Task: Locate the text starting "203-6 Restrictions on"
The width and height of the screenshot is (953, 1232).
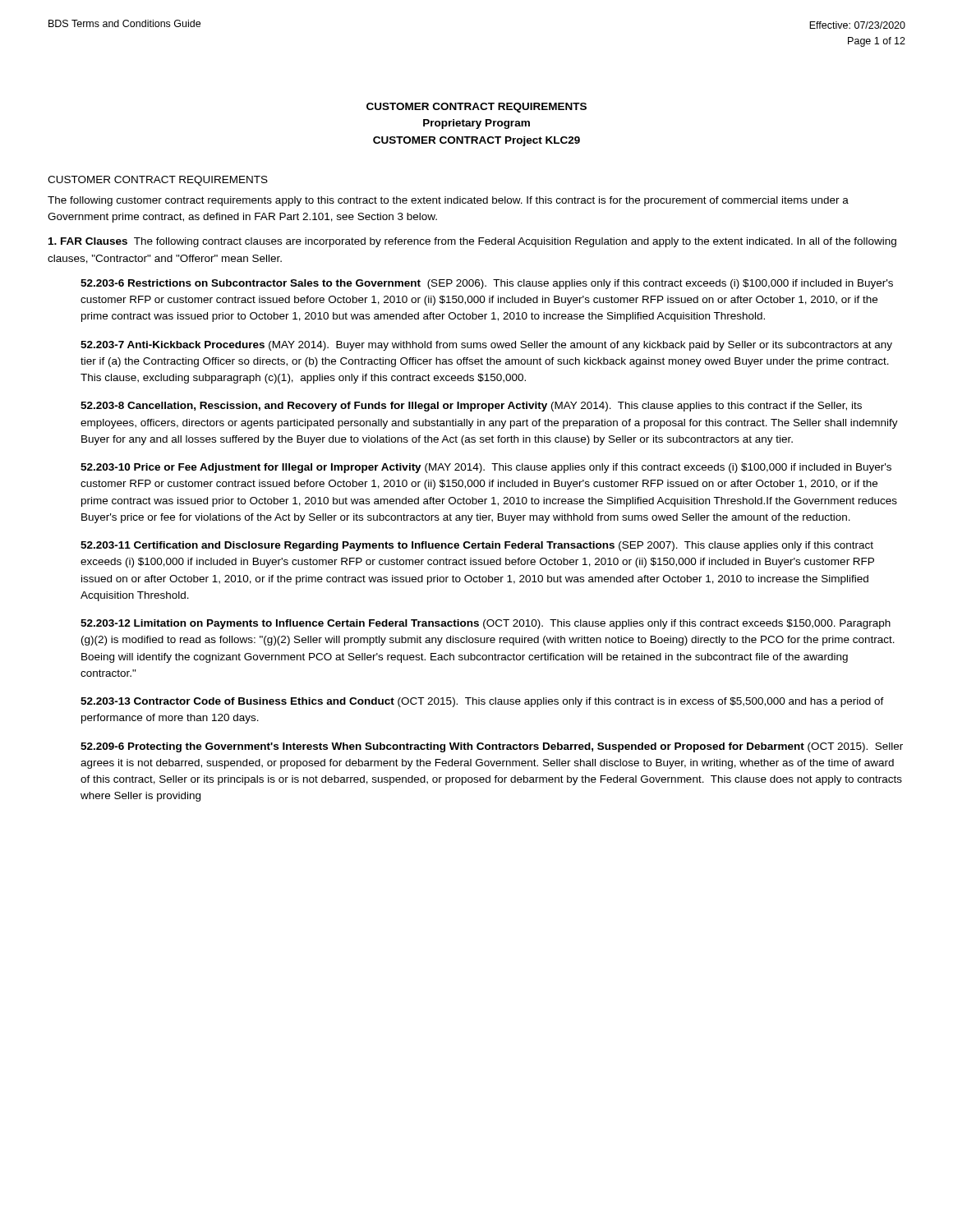Action: click(x=487, y=299)
